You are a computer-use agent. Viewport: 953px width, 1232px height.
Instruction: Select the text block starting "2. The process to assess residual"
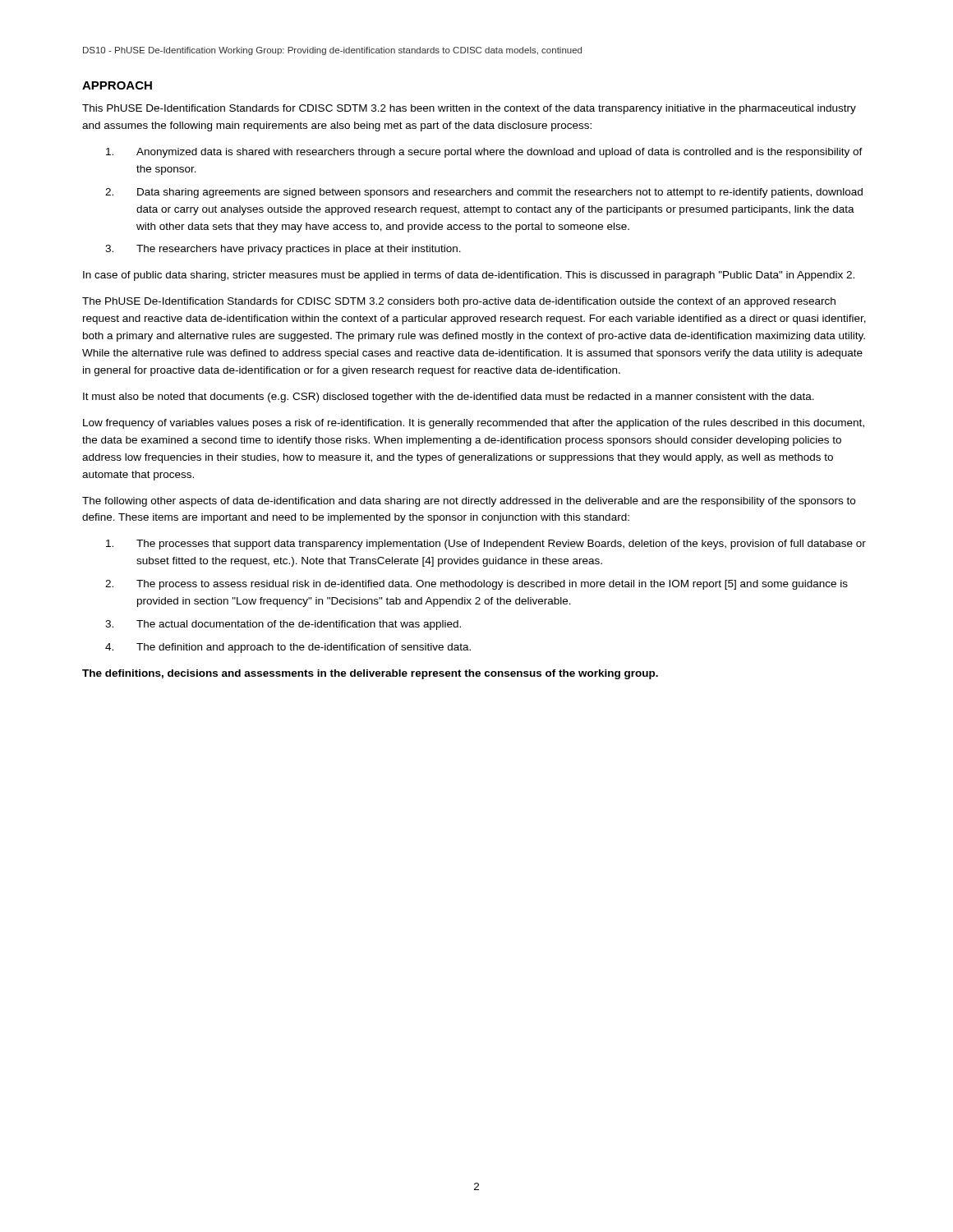pyautogui.click(x=476, y=593)
